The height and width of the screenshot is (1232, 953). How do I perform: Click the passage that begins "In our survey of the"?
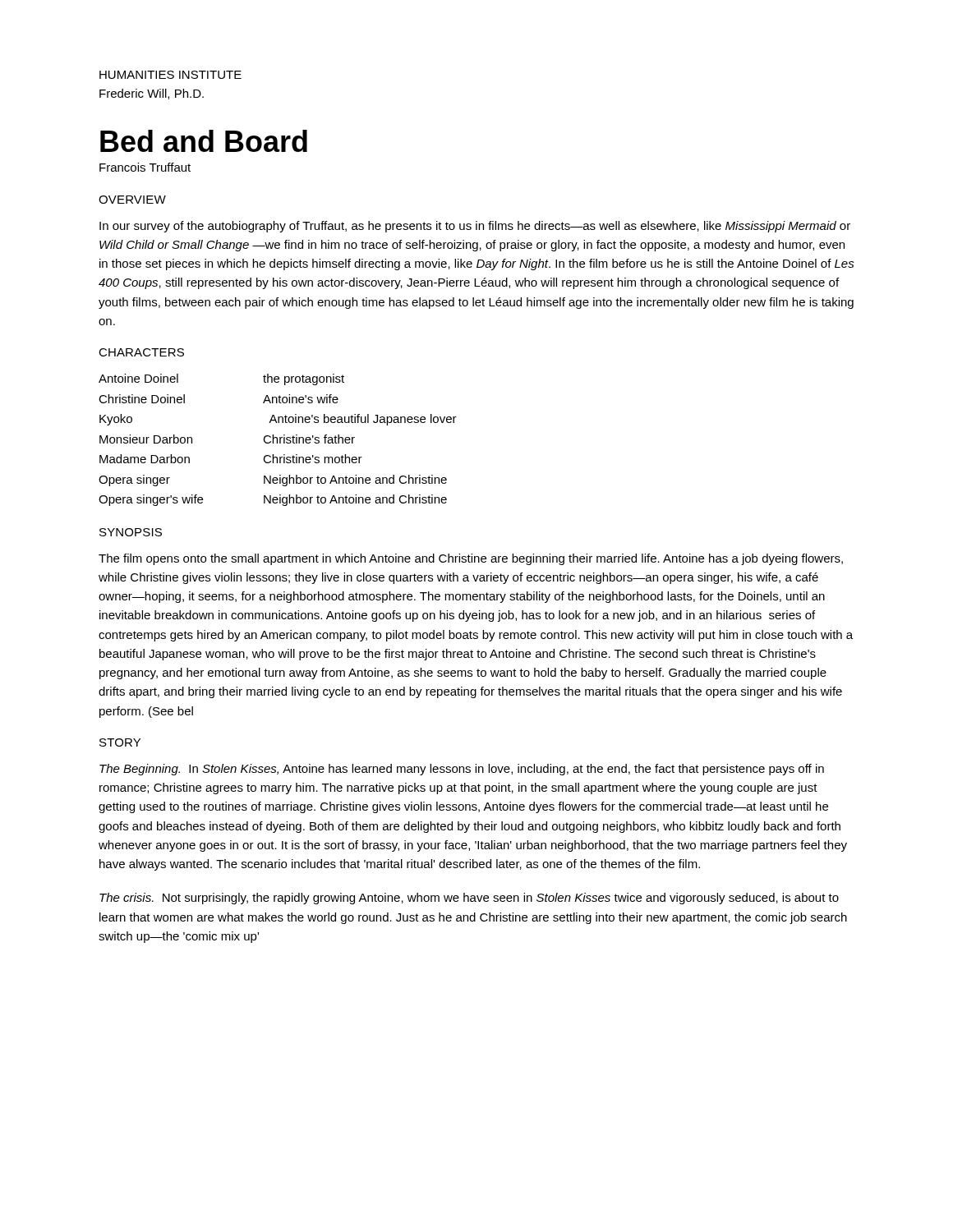[476, 273]
